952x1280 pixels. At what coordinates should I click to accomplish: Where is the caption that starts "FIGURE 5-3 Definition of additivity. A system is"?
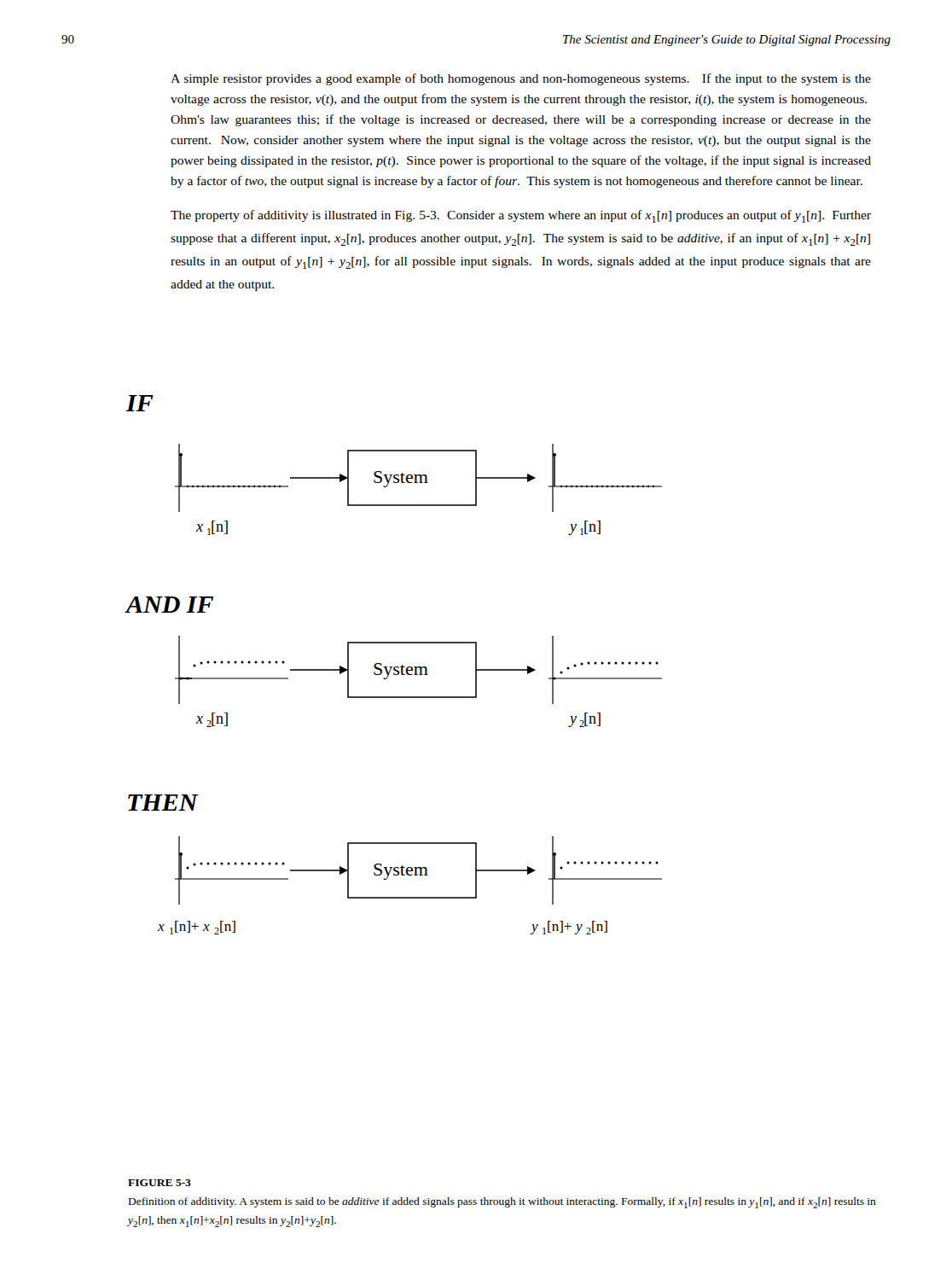point(510,1202)
